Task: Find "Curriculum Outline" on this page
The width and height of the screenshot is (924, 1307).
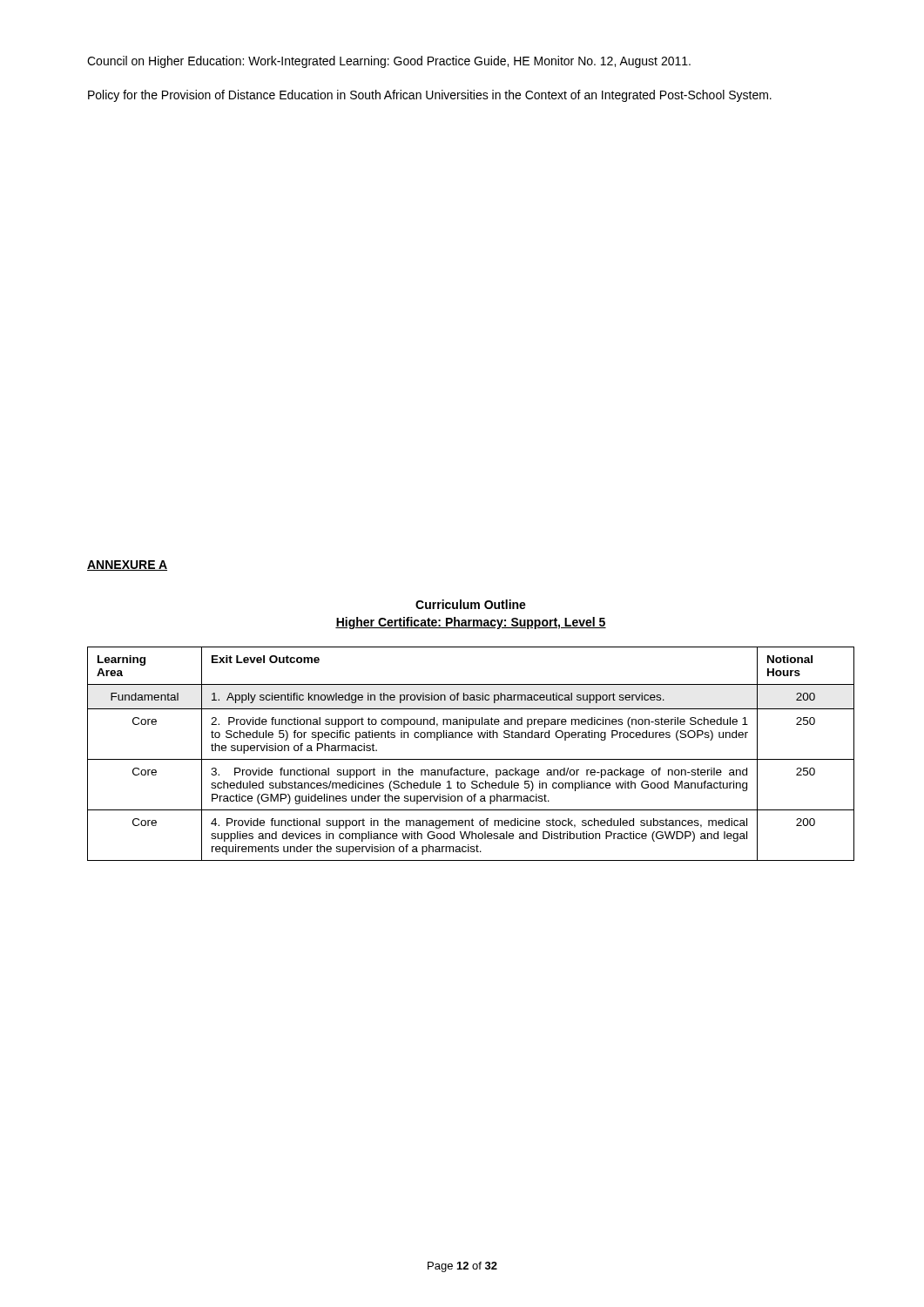Action: (471, 605)
